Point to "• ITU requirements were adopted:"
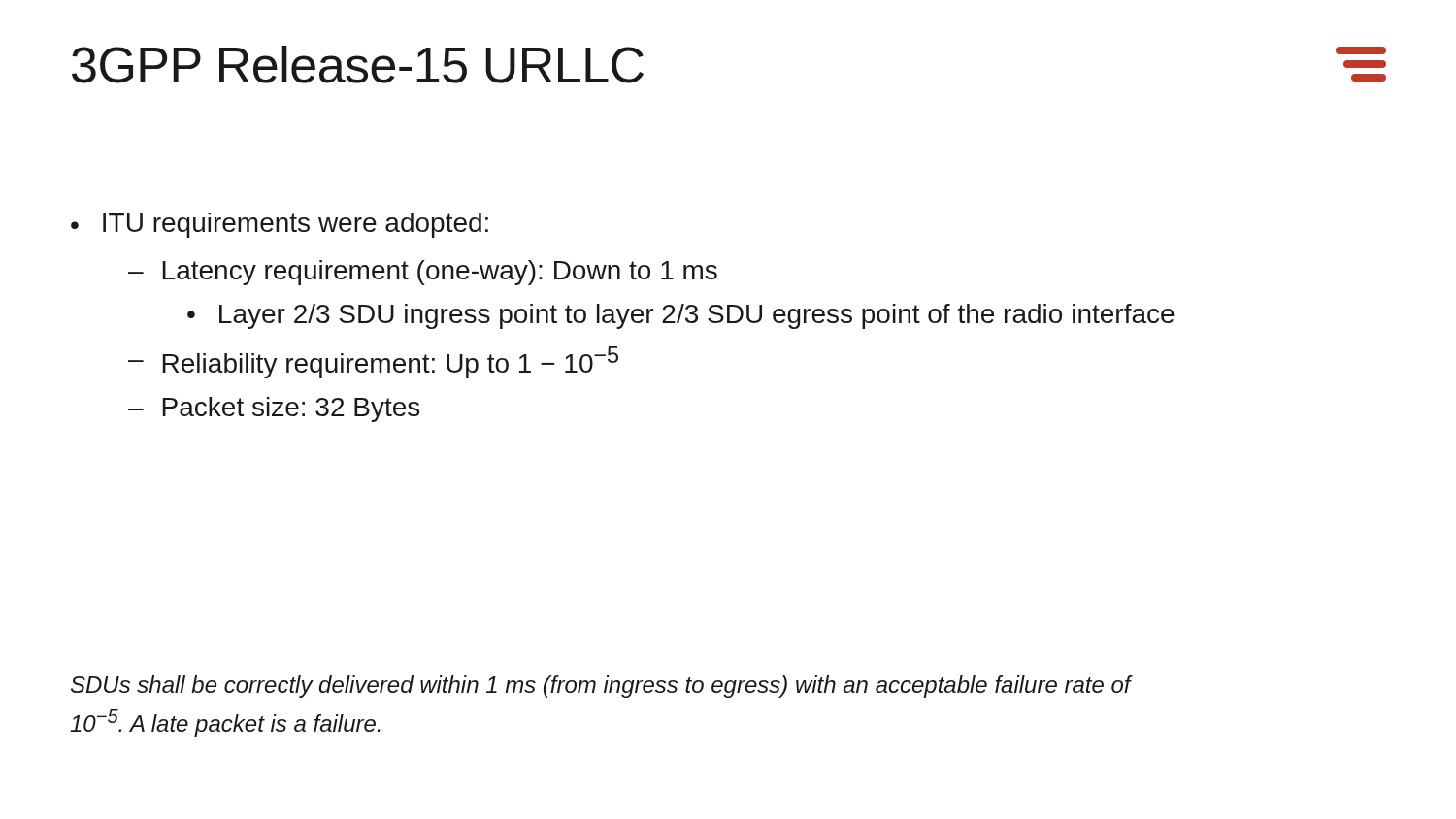Image resolution: width=1456 pixels, height=819 pixels. click(x=280, y=224)
